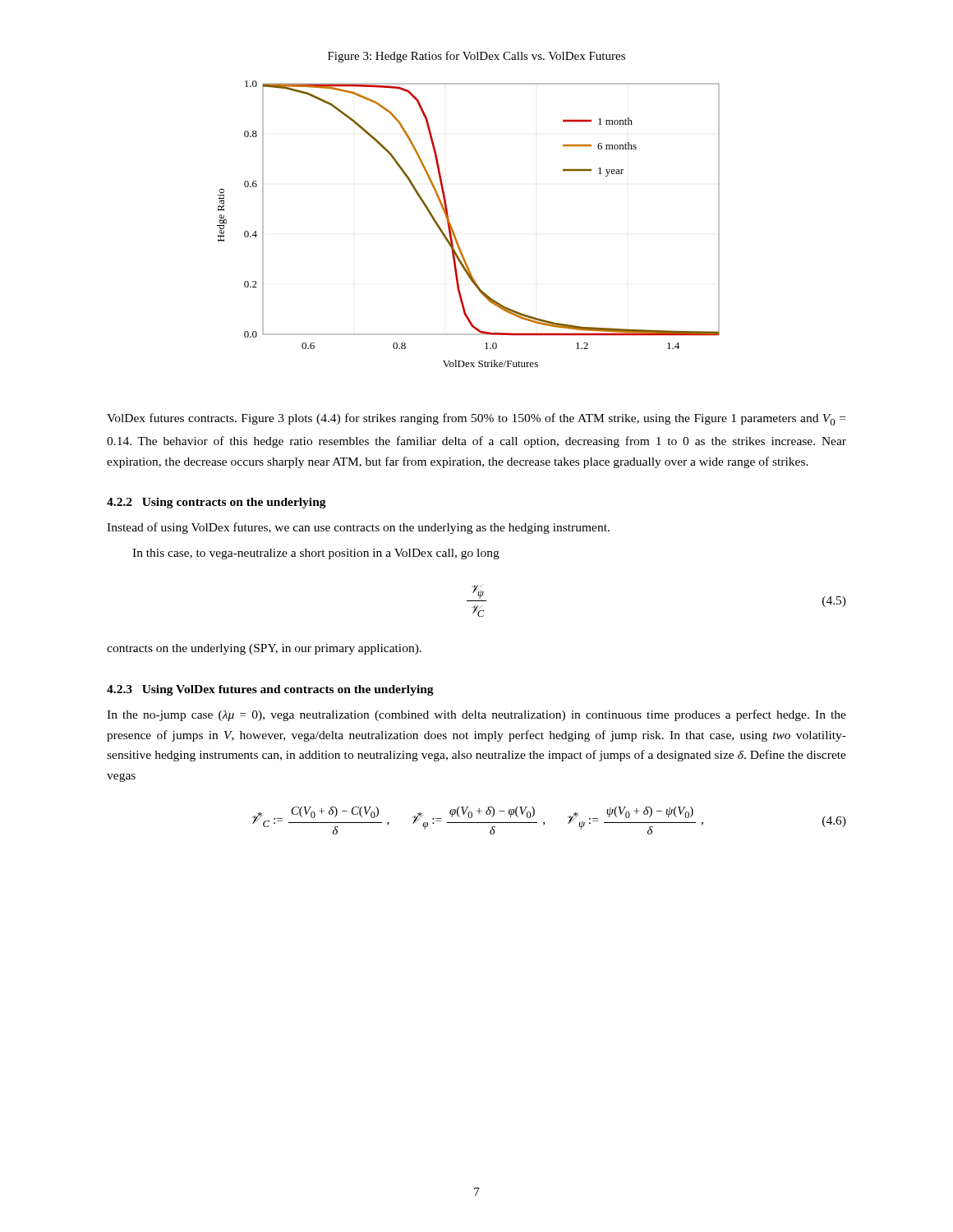Screen dimensions: 1232x953
Task: Select the text block that says "Instead of using"
Action: click(x=359, y=527)
